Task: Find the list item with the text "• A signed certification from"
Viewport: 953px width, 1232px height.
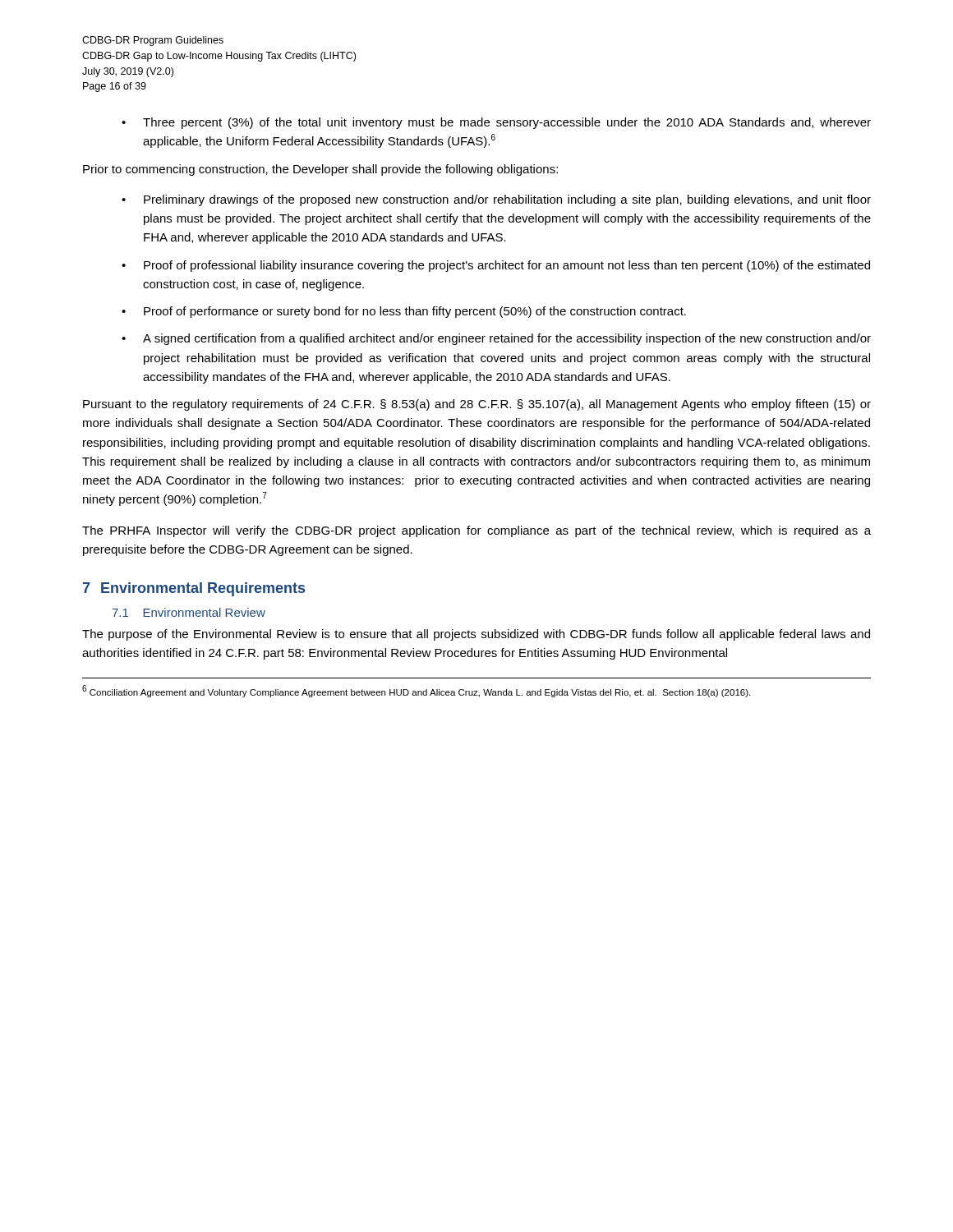Action: (x=496, y=357)
